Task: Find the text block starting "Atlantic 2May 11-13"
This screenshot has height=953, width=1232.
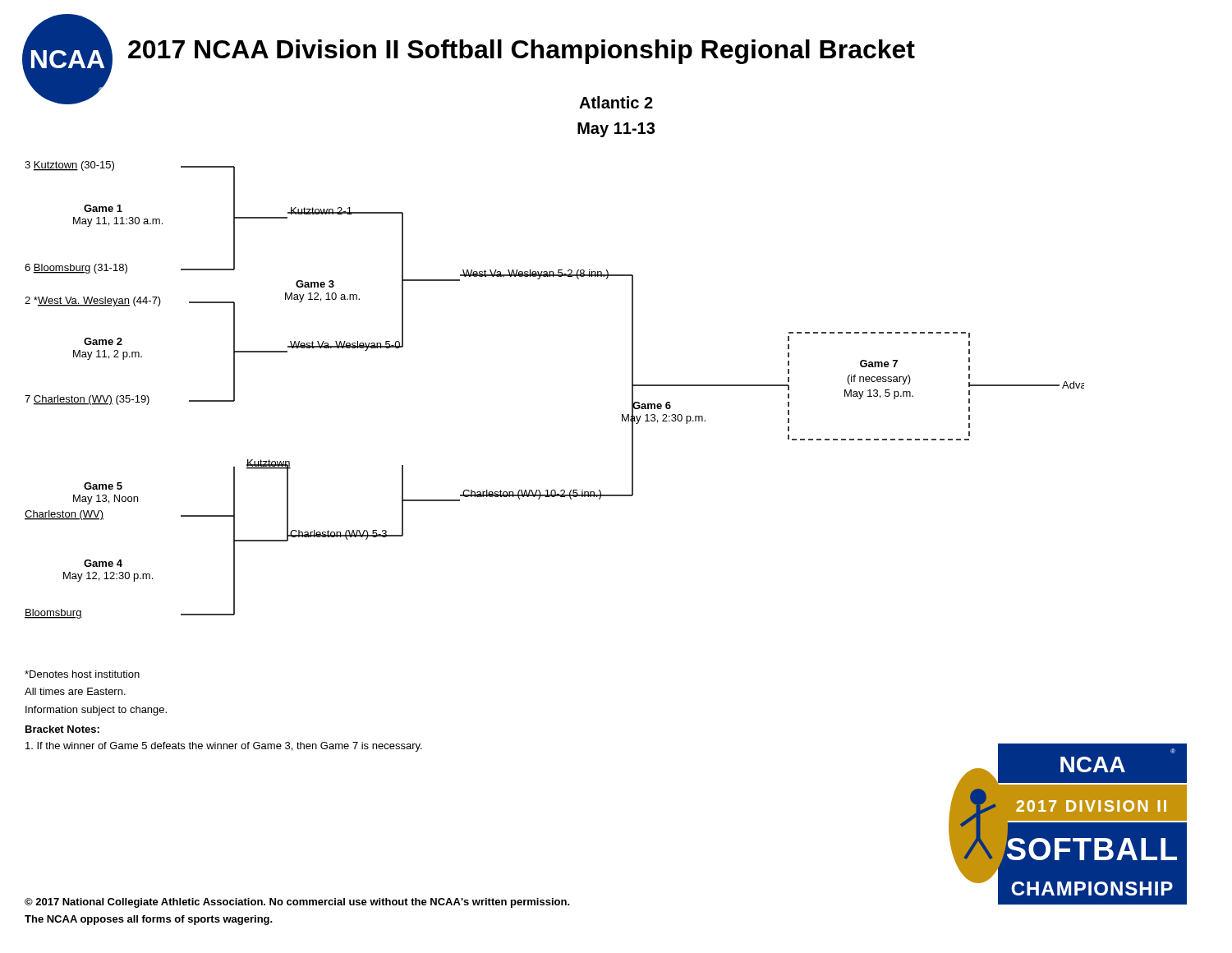Action: [616, 115]
